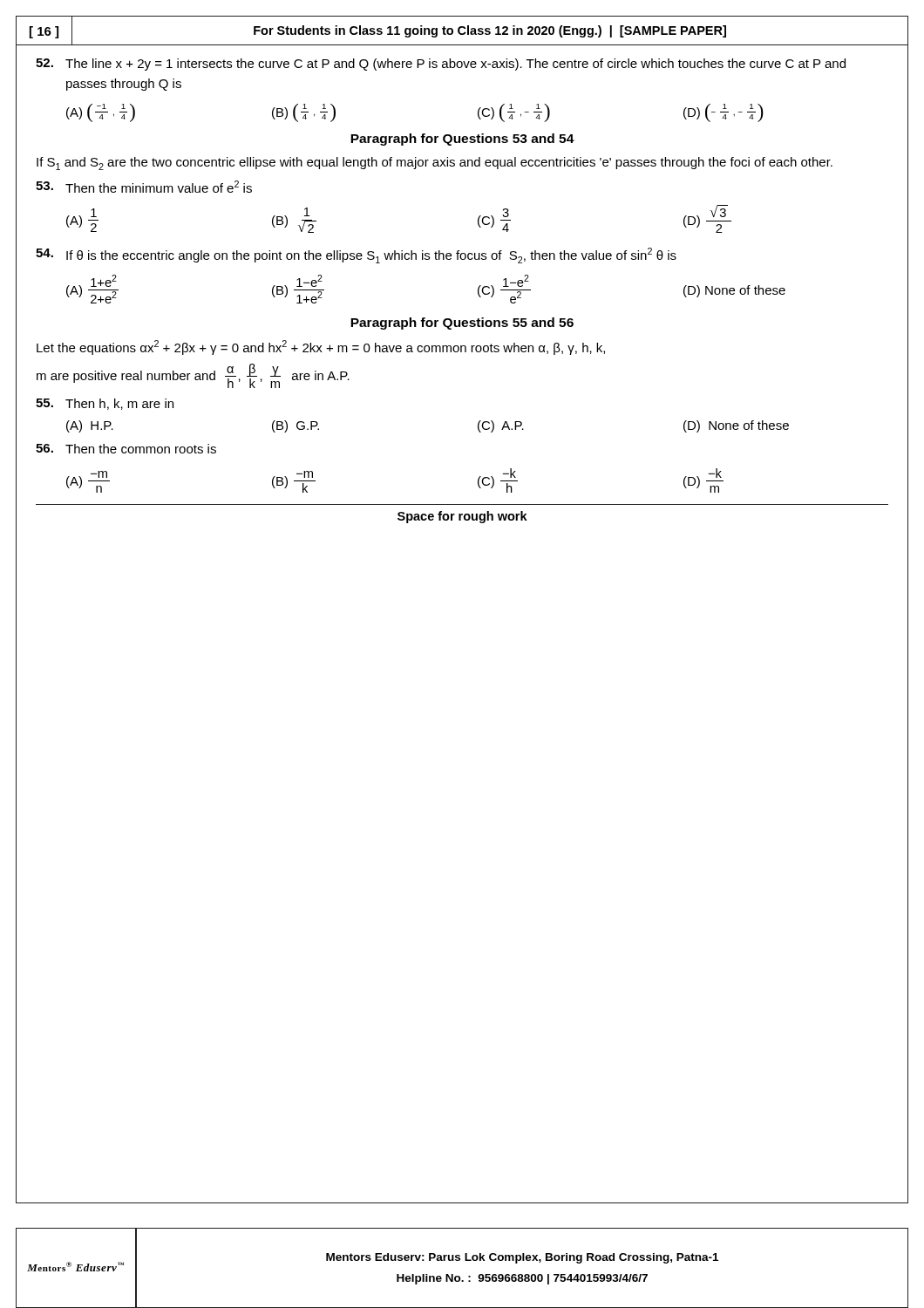The height and width of the screenshot is (1308, 924).
Task: Select the section header that says "Paragraph for Questions 55 and 56"
Action: (462, 322)
